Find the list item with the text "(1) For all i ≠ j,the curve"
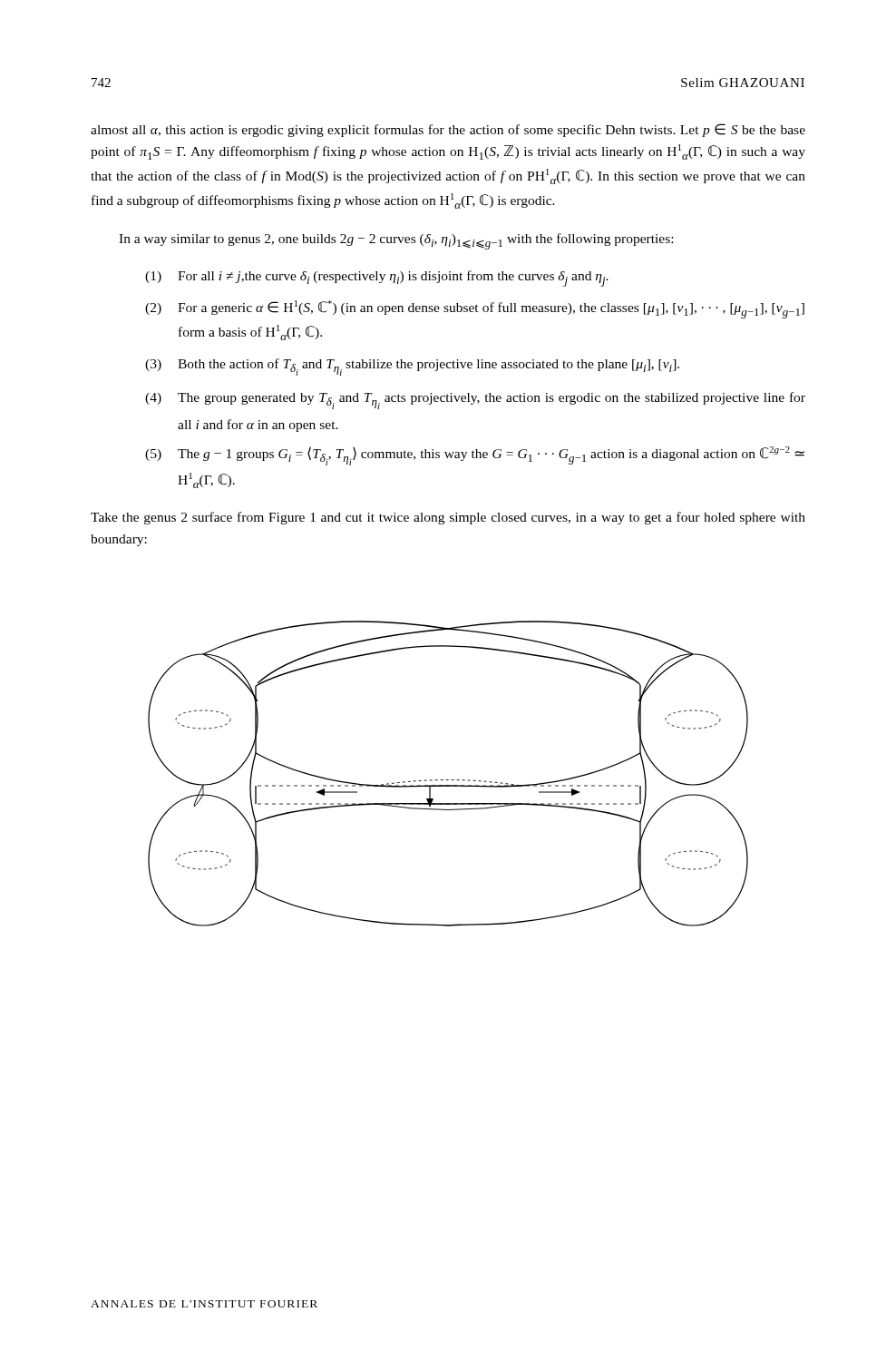The height and width of the screenshot is (1361, 896). (475, 277)
